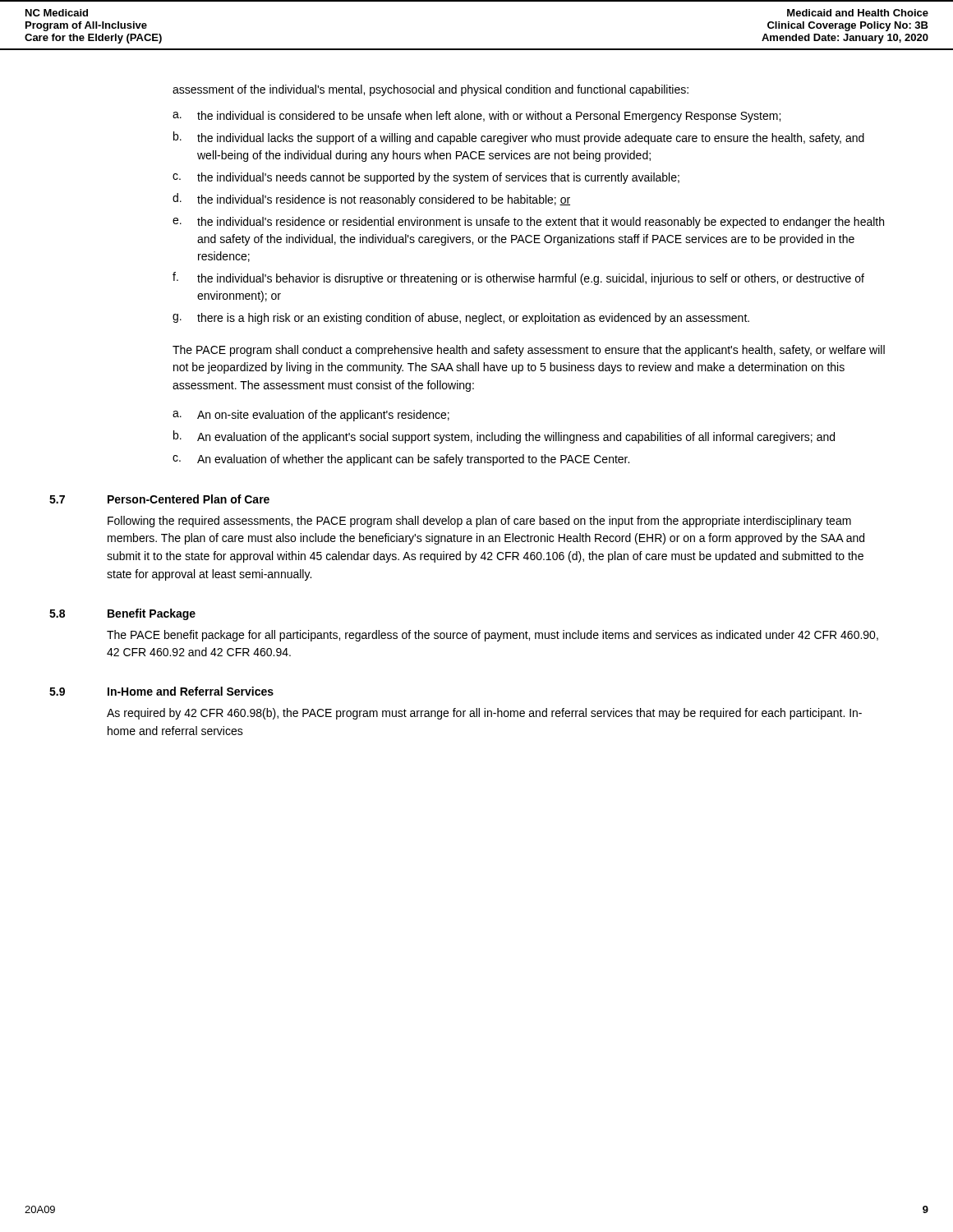Screen dimensions: 1232x953
Task: Click the passage that begins "a. the individual is considered to"
Action: pos(530,116)
